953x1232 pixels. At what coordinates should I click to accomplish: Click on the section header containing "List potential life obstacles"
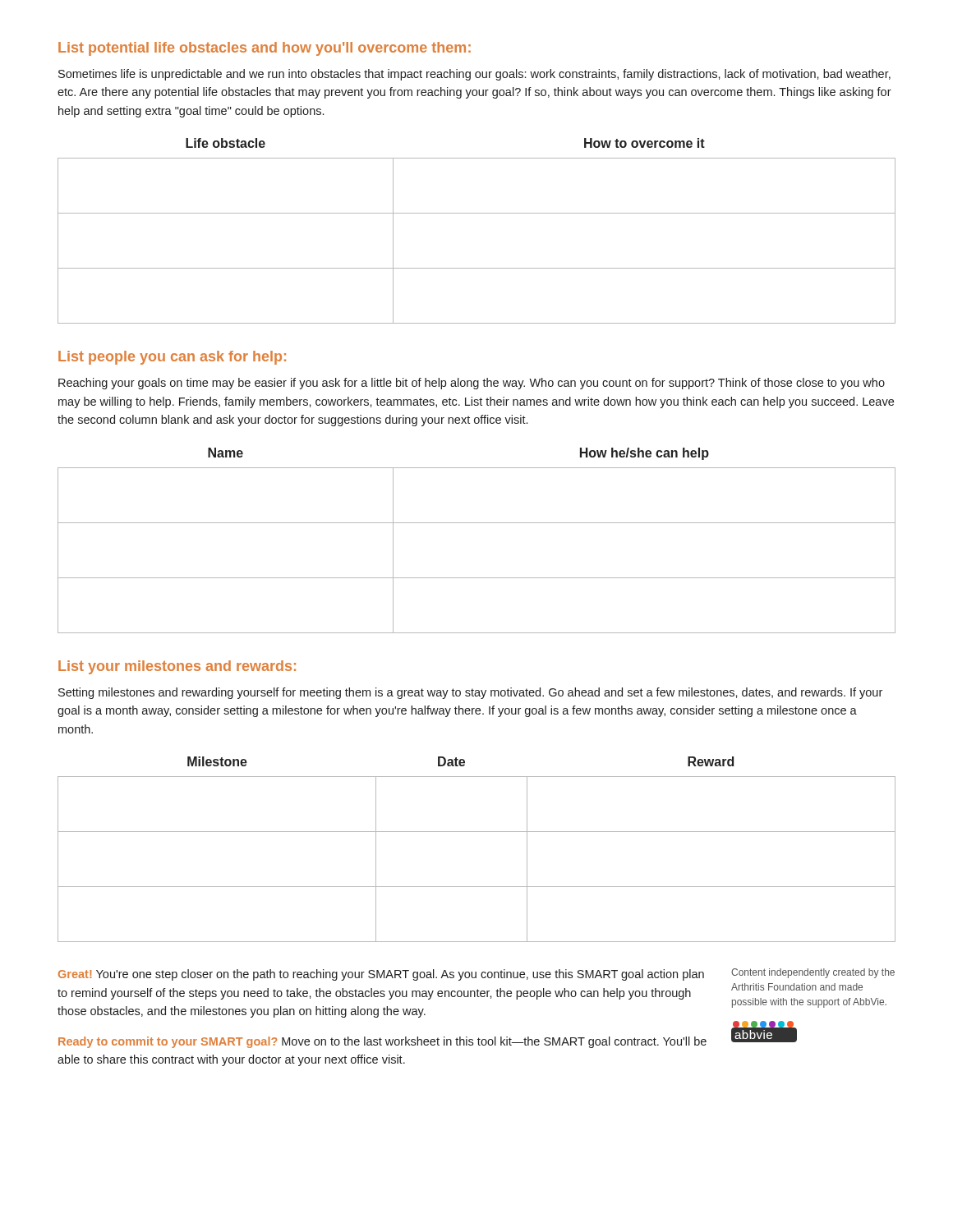tap(265, 48)
